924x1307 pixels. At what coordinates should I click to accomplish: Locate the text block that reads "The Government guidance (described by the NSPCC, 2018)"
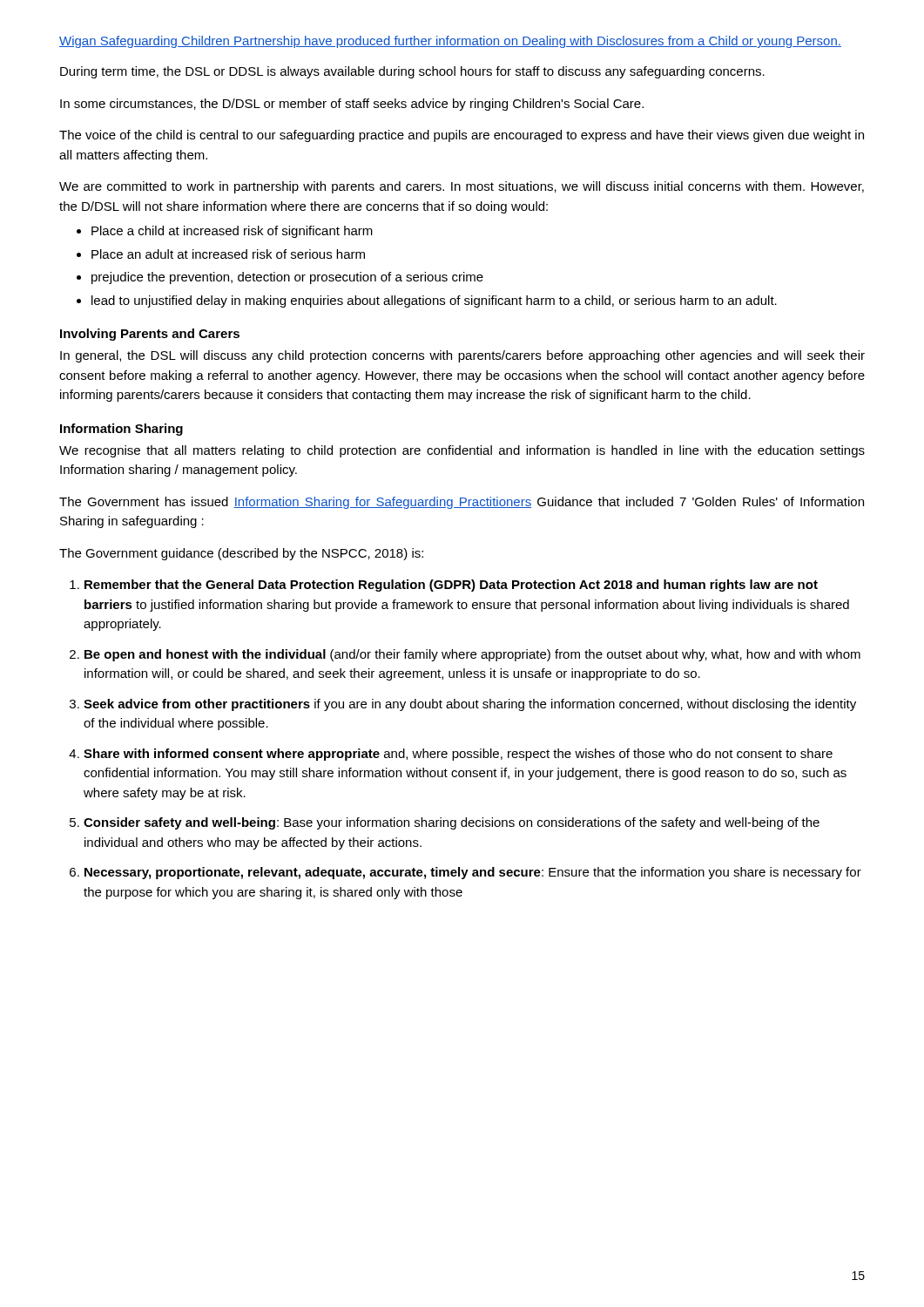coord(242,552)
